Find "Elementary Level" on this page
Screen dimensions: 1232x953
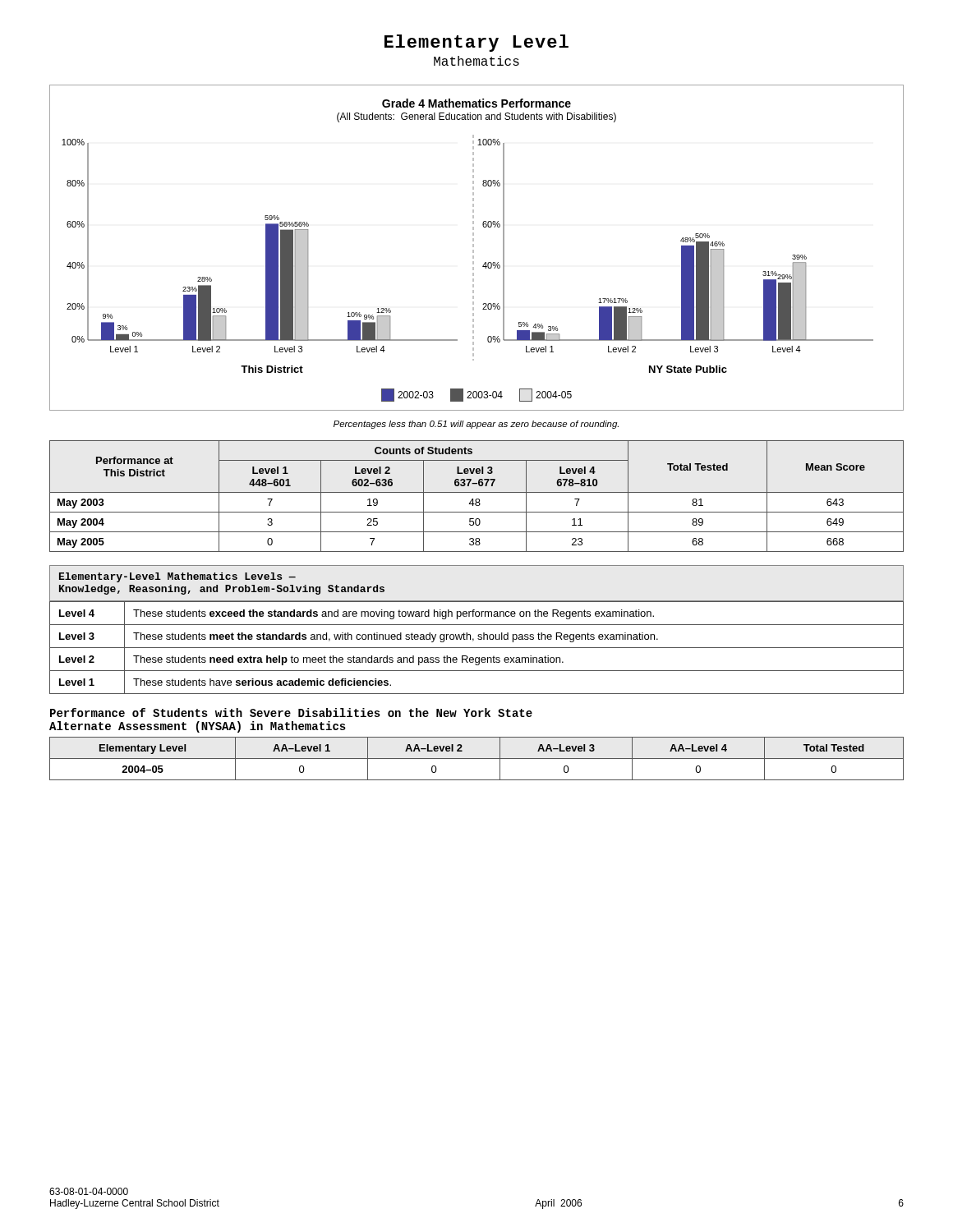tap(476, 43)
